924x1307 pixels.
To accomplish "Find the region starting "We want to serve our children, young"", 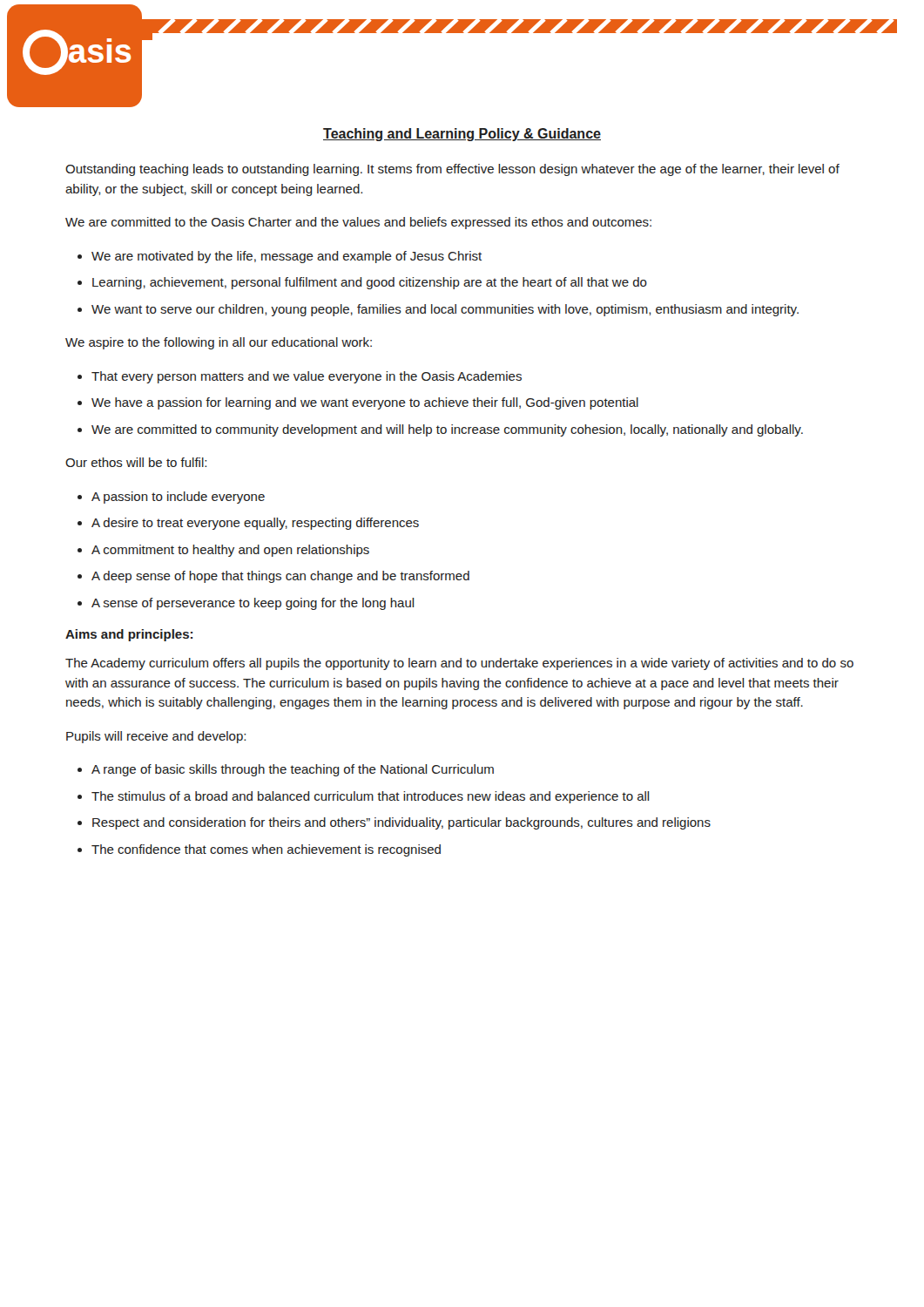I will tap(446, 308).
